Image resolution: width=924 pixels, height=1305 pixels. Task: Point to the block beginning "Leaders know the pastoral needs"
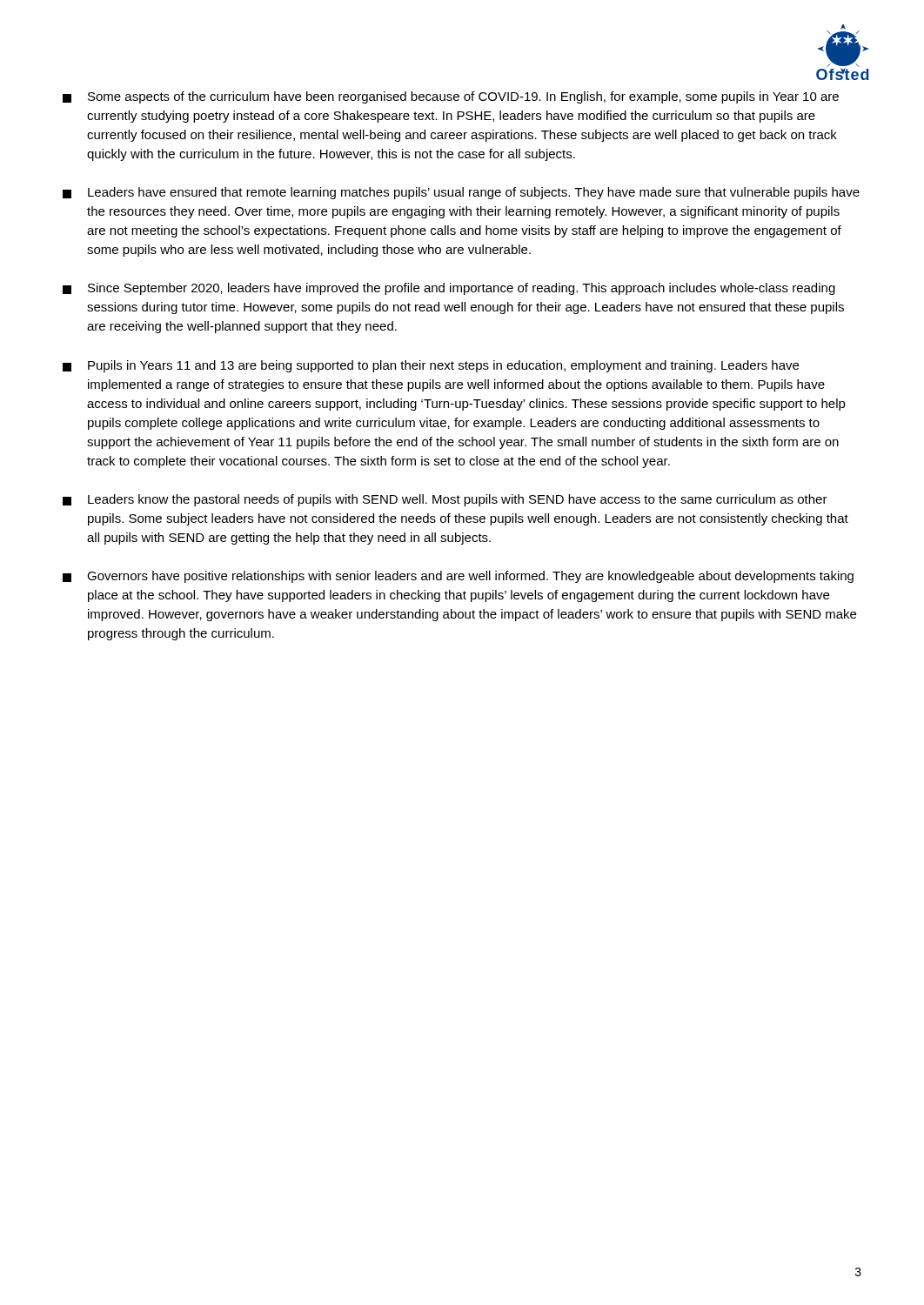[x=462, y=518]
